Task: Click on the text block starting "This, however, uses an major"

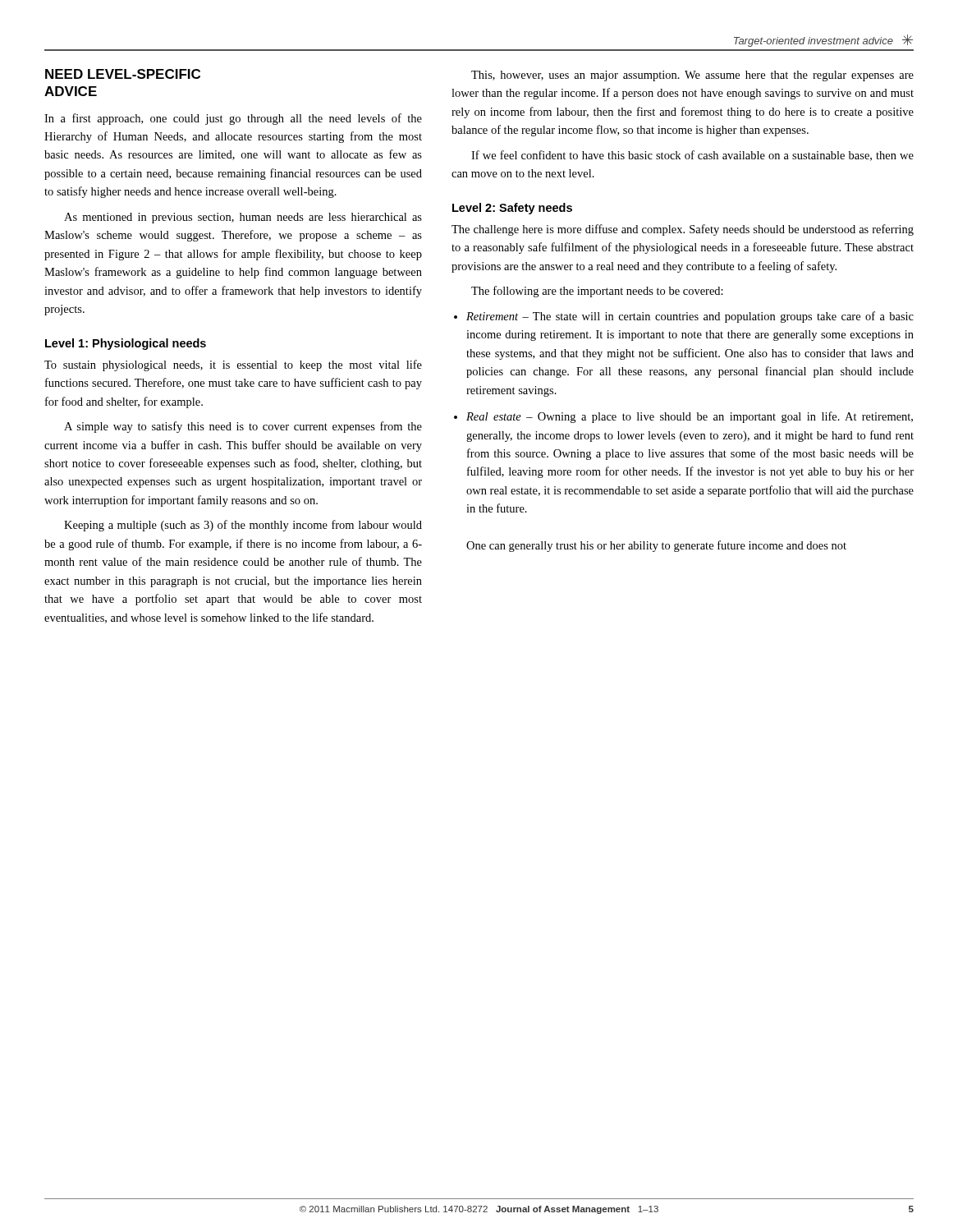Action: [683, 124]
